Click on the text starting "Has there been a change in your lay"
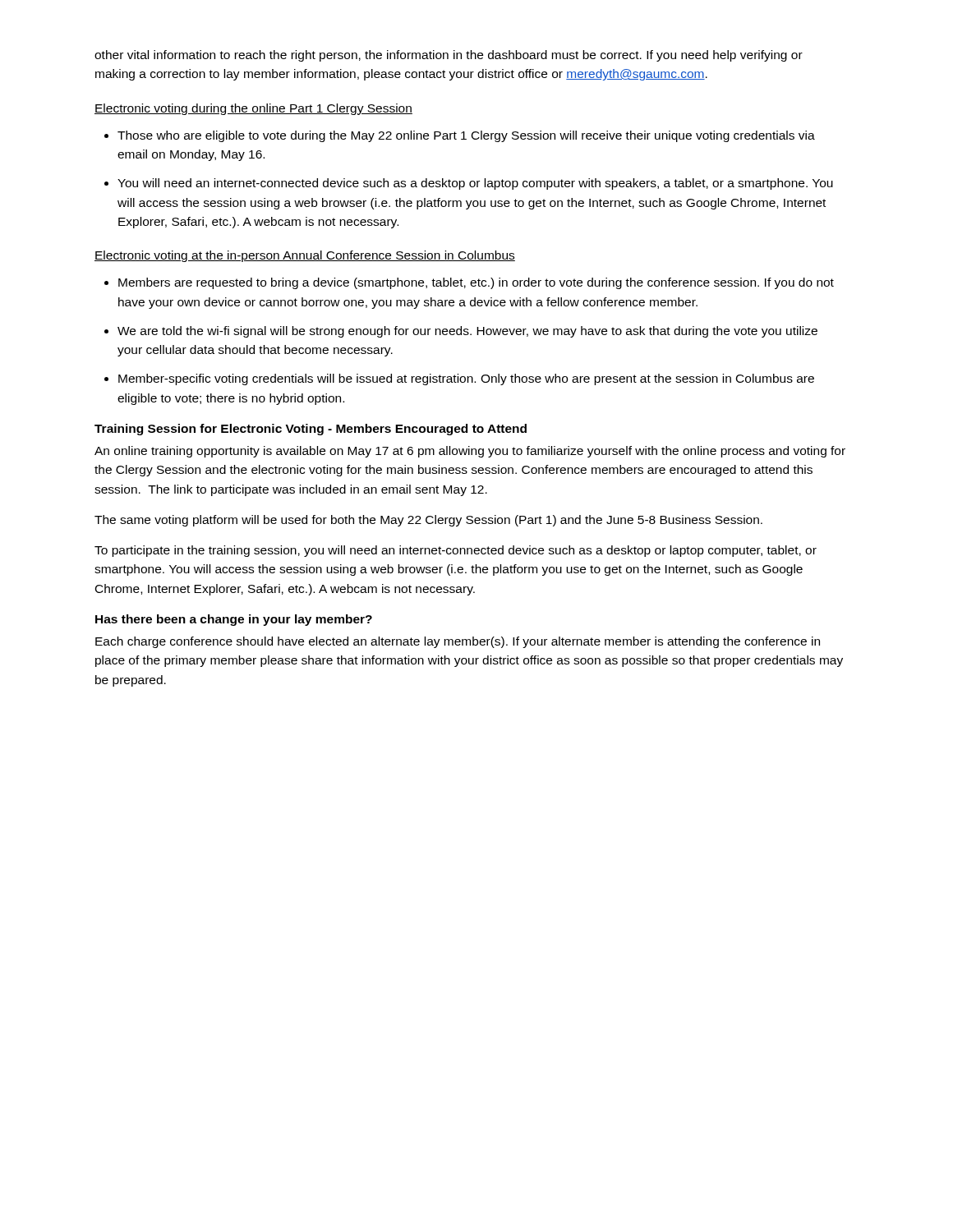Screen dimensions: 1232x953 point(234,619)
